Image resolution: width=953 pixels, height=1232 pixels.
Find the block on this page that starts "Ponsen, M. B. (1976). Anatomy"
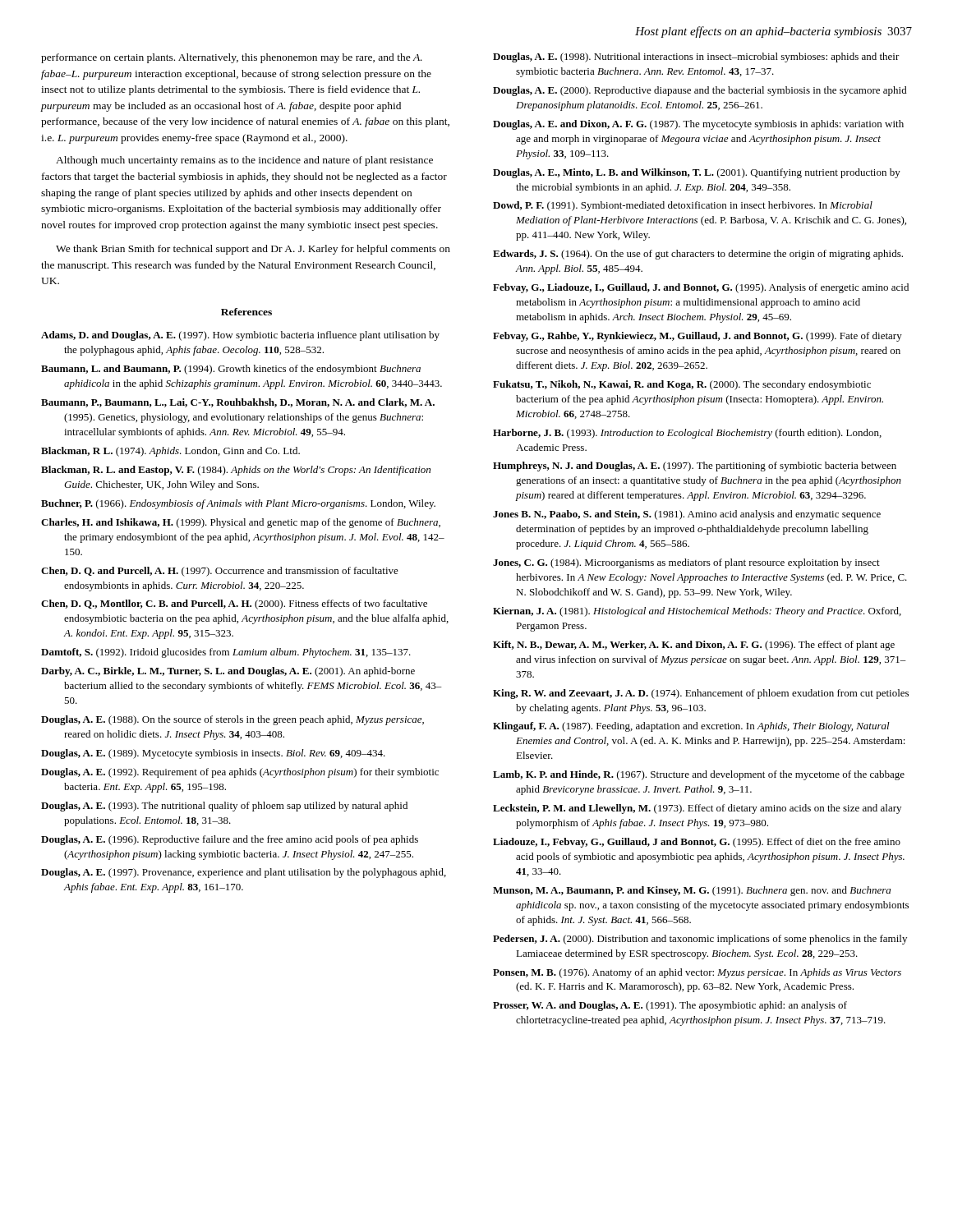click(697, 979)
